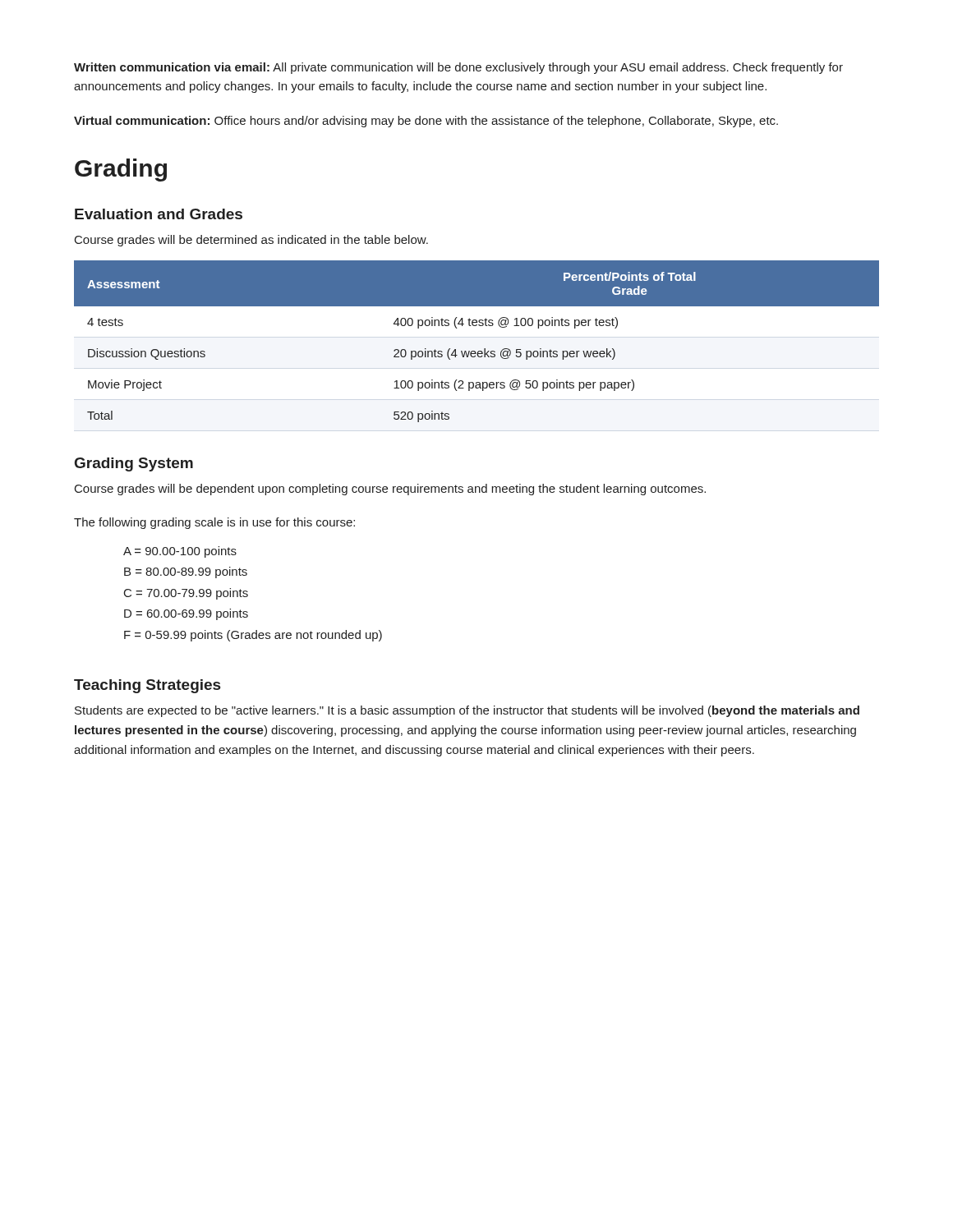Viewport: 953px width, 1232px height.
Task: Locate the section header with the text "Teaching Strategies"
Action: pos(148,685)
